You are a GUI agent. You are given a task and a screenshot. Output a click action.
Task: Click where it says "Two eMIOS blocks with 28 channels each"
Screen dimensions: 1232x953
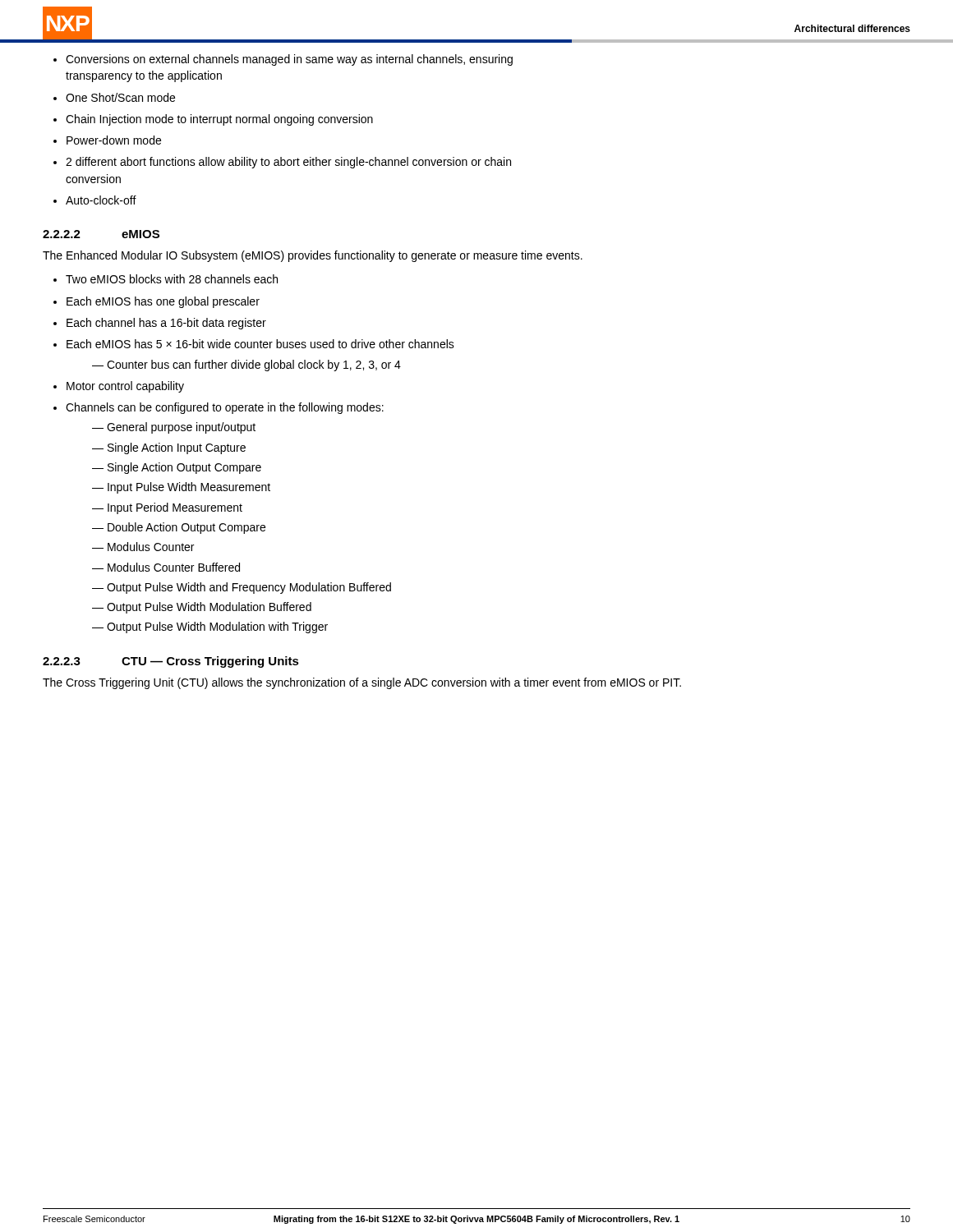coord(166,279)
